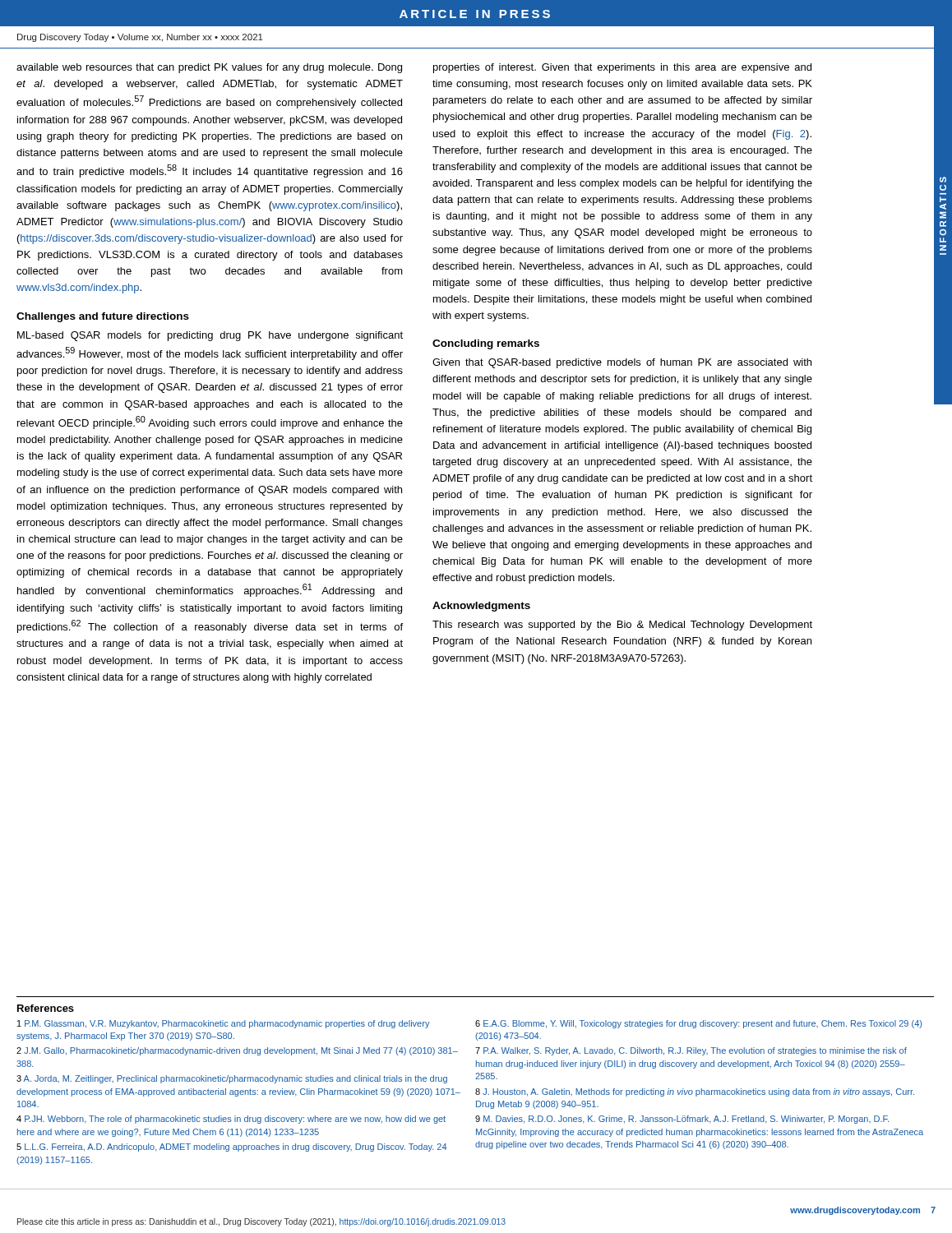The height and width of the screenshot is (1233, 952).
Task: Navigate to the element starting "Challenges and future directions"
Action: pyautogui.click(x=103, y=316)
